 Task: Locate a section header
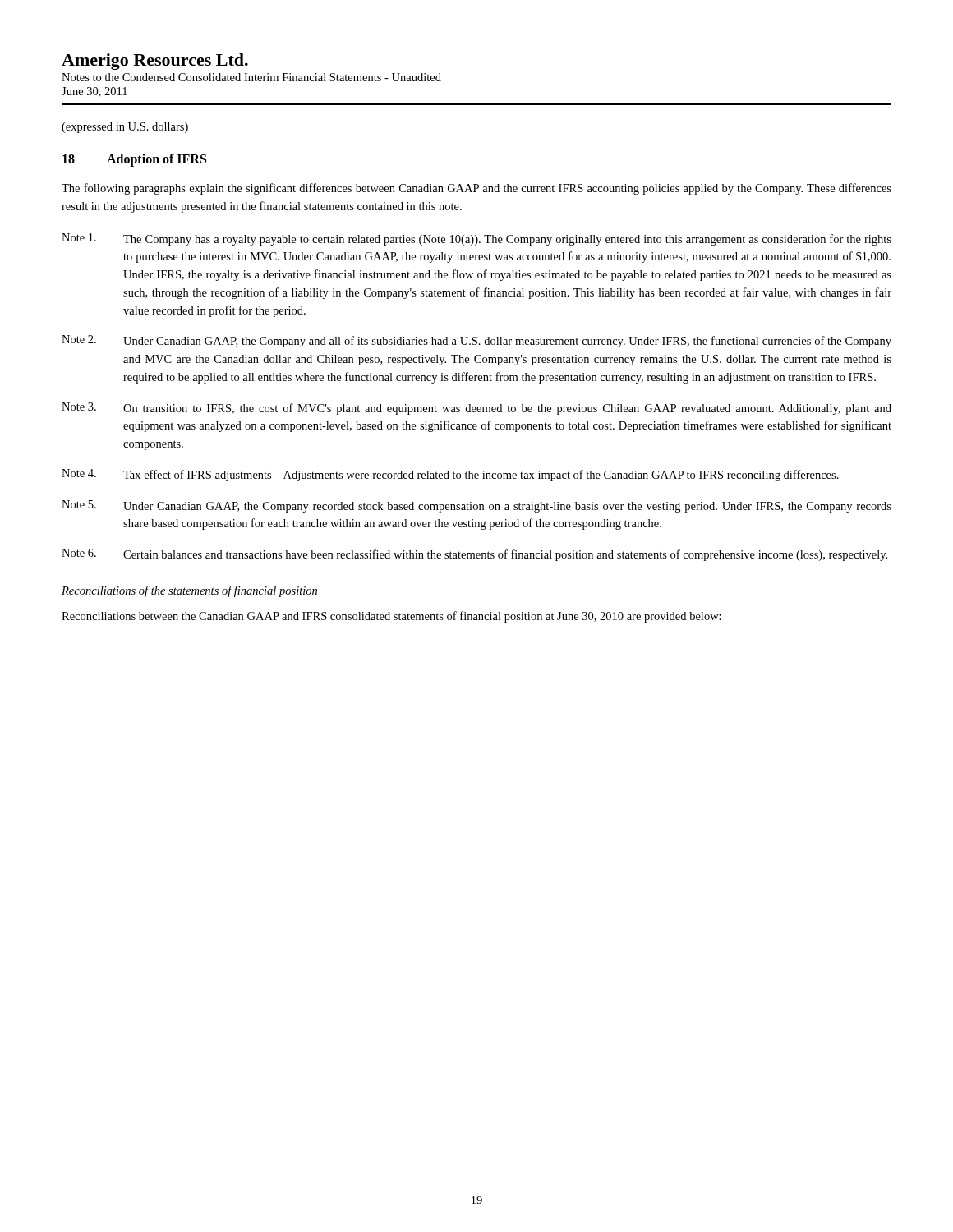click(x=134, y=159)
